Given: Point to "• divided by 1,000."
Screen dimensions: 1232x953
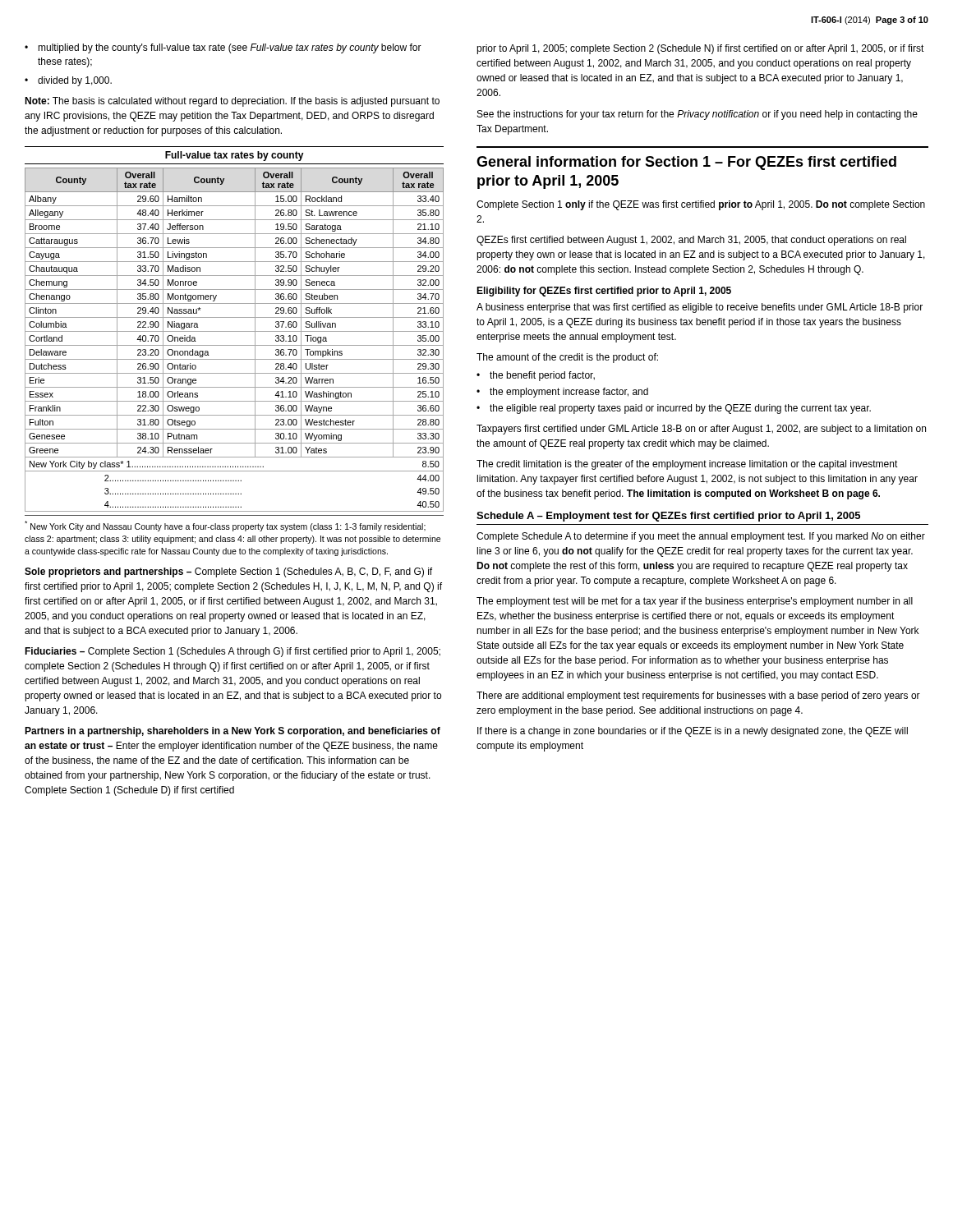Looking at the screenshot, I should [69, 81].
